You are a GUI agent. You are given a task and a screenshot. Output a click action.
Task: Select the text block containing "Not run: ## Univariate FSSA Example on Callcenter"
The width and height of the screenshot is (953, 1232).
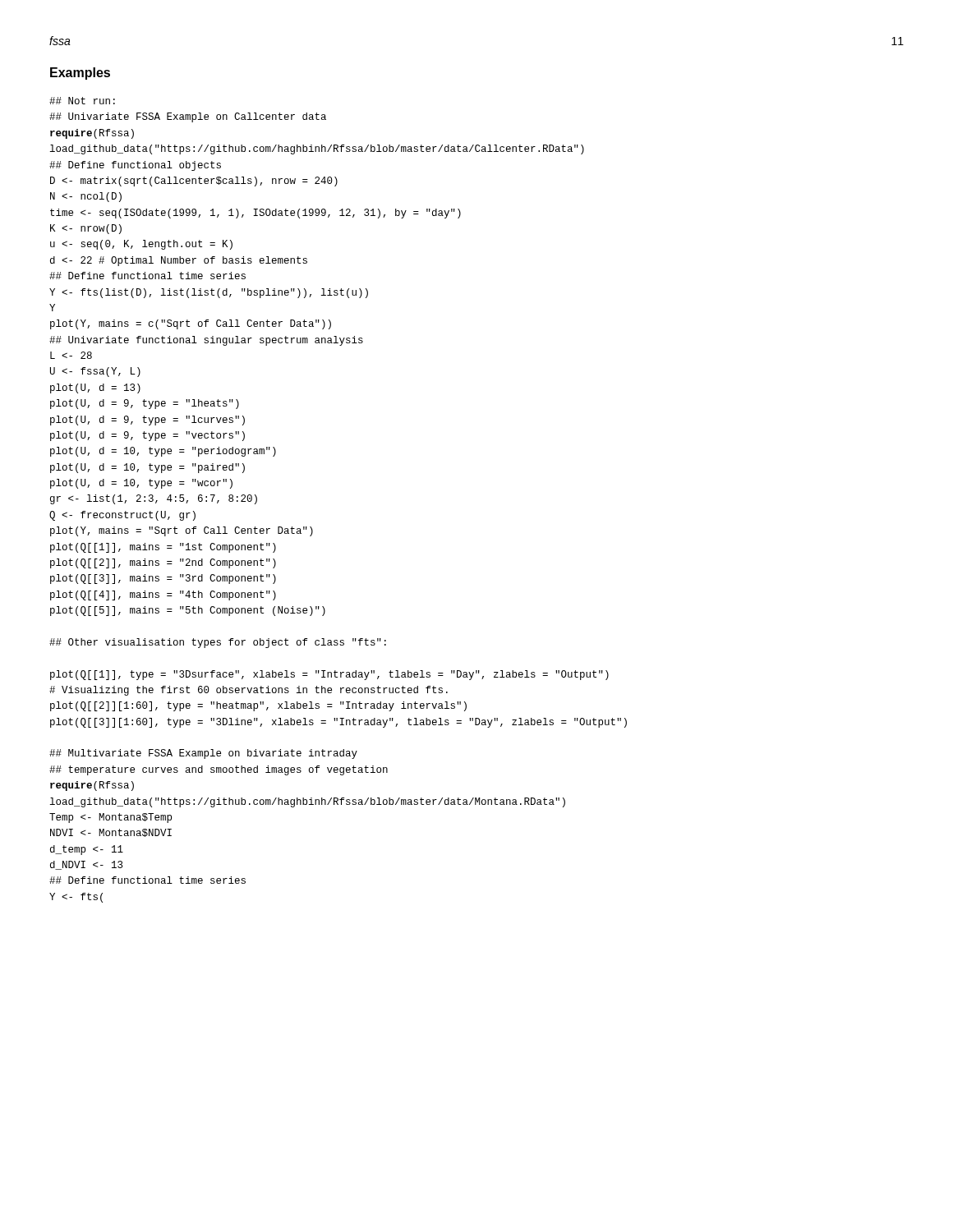pyautogui.click(x=82, y=101)
